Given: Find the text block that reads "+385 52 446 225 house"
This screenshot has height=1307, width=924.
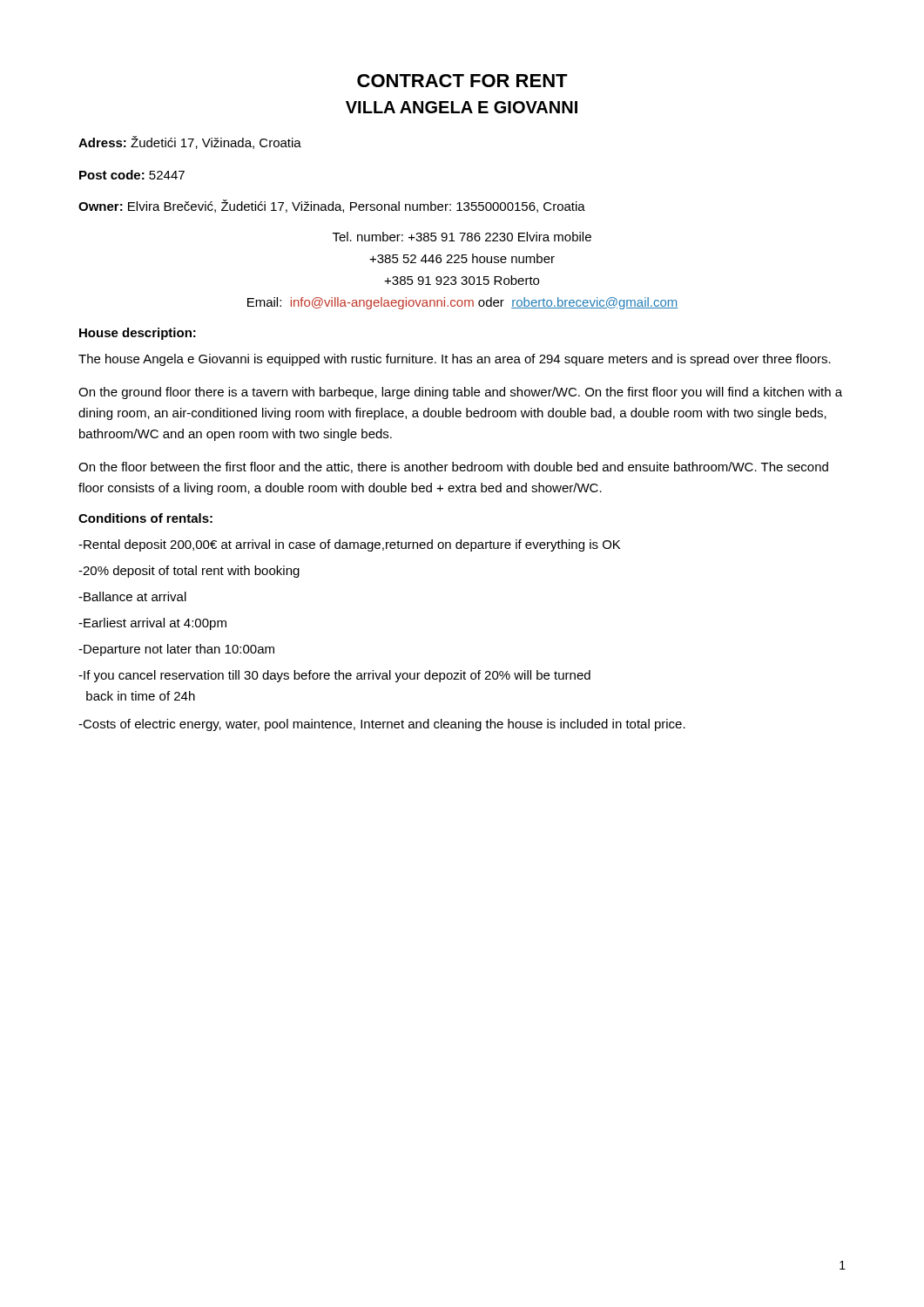Looking at the screenshot, I should (x=462, y=258).
